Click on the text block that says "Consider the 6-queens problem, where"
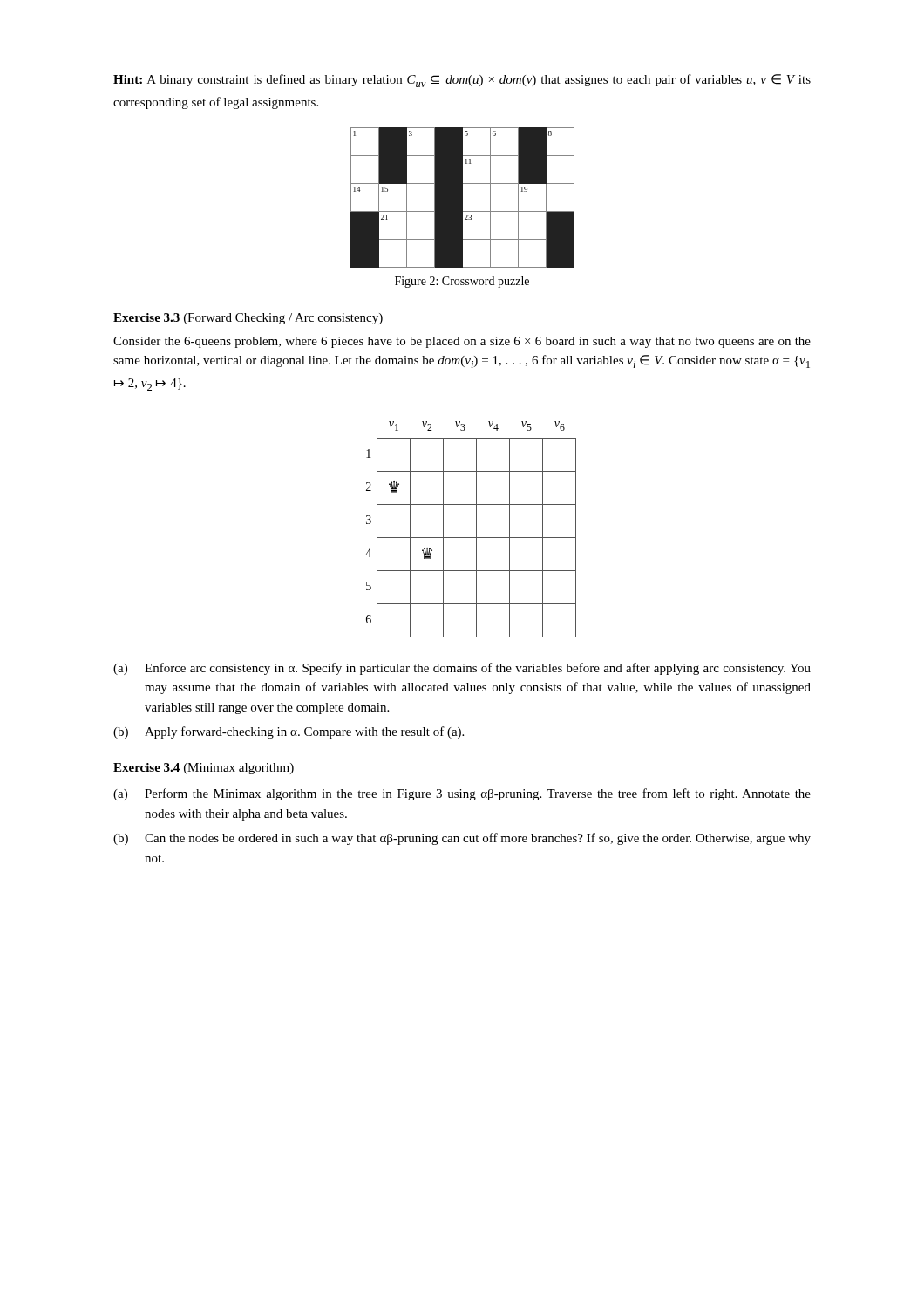924x1308 pixels. tap(462, 364)
